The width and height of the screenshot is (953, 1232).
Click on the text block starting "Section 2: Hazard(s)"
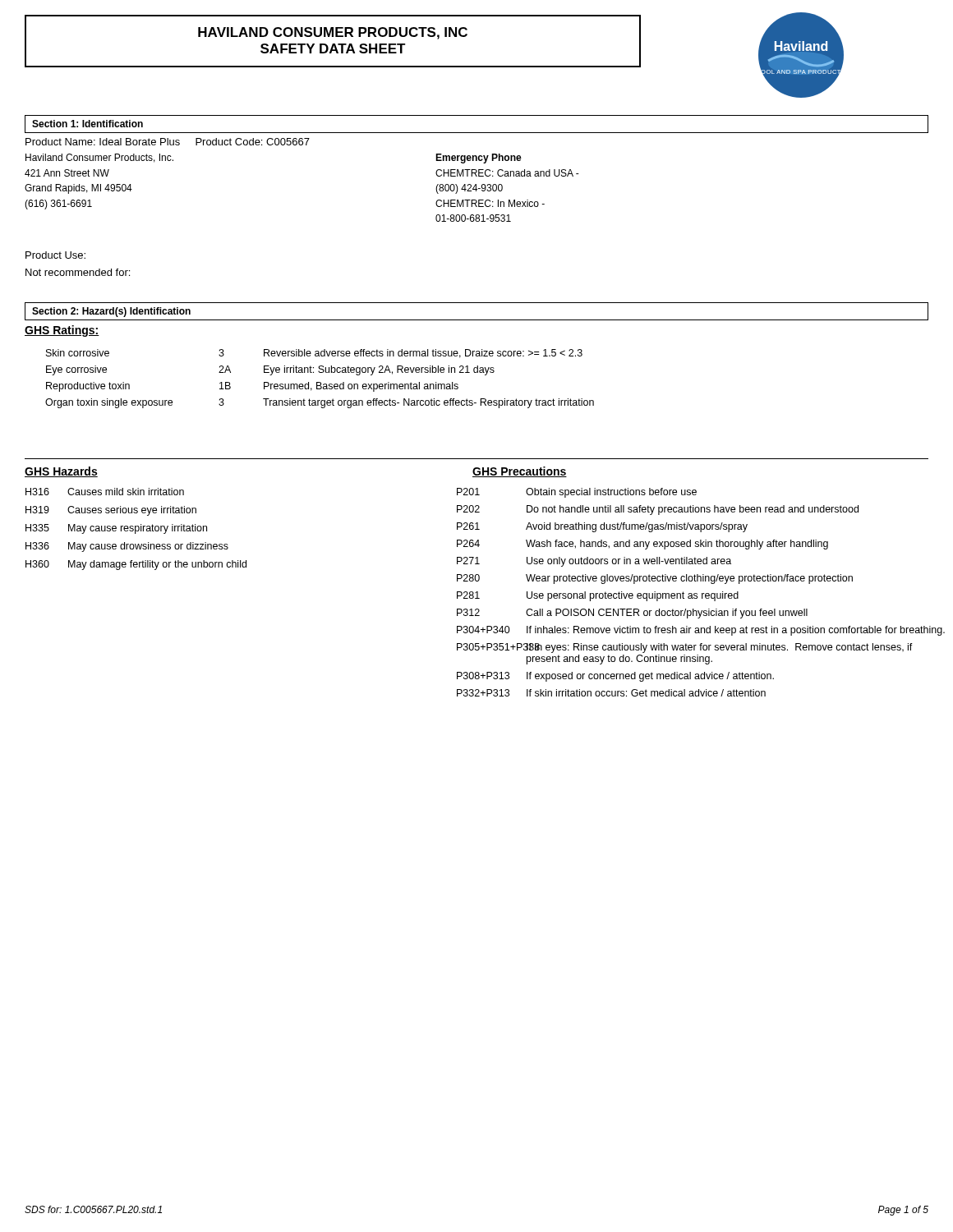(111, 311)
